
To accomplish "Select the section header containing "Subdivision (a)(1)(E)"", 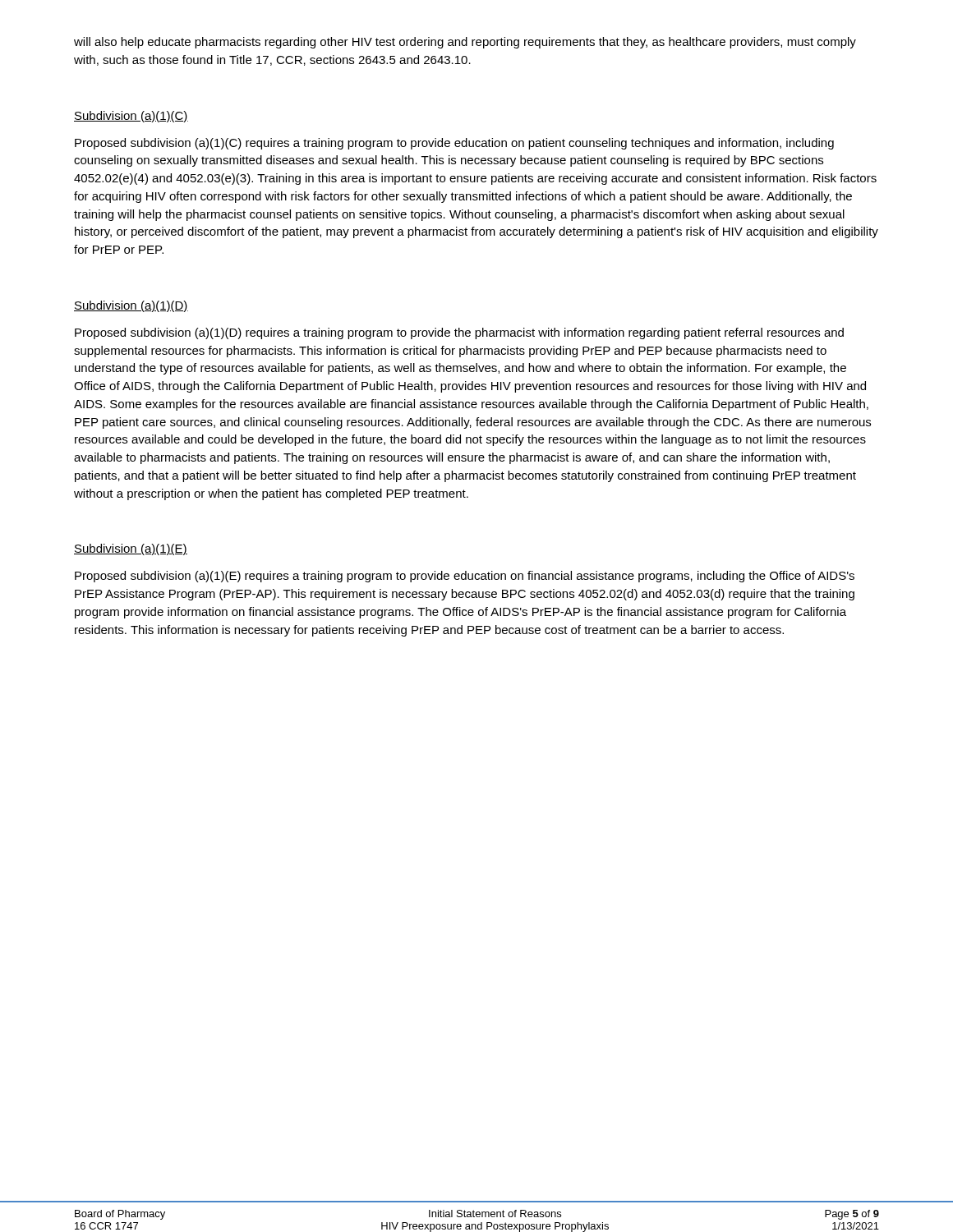I will 130,548.
